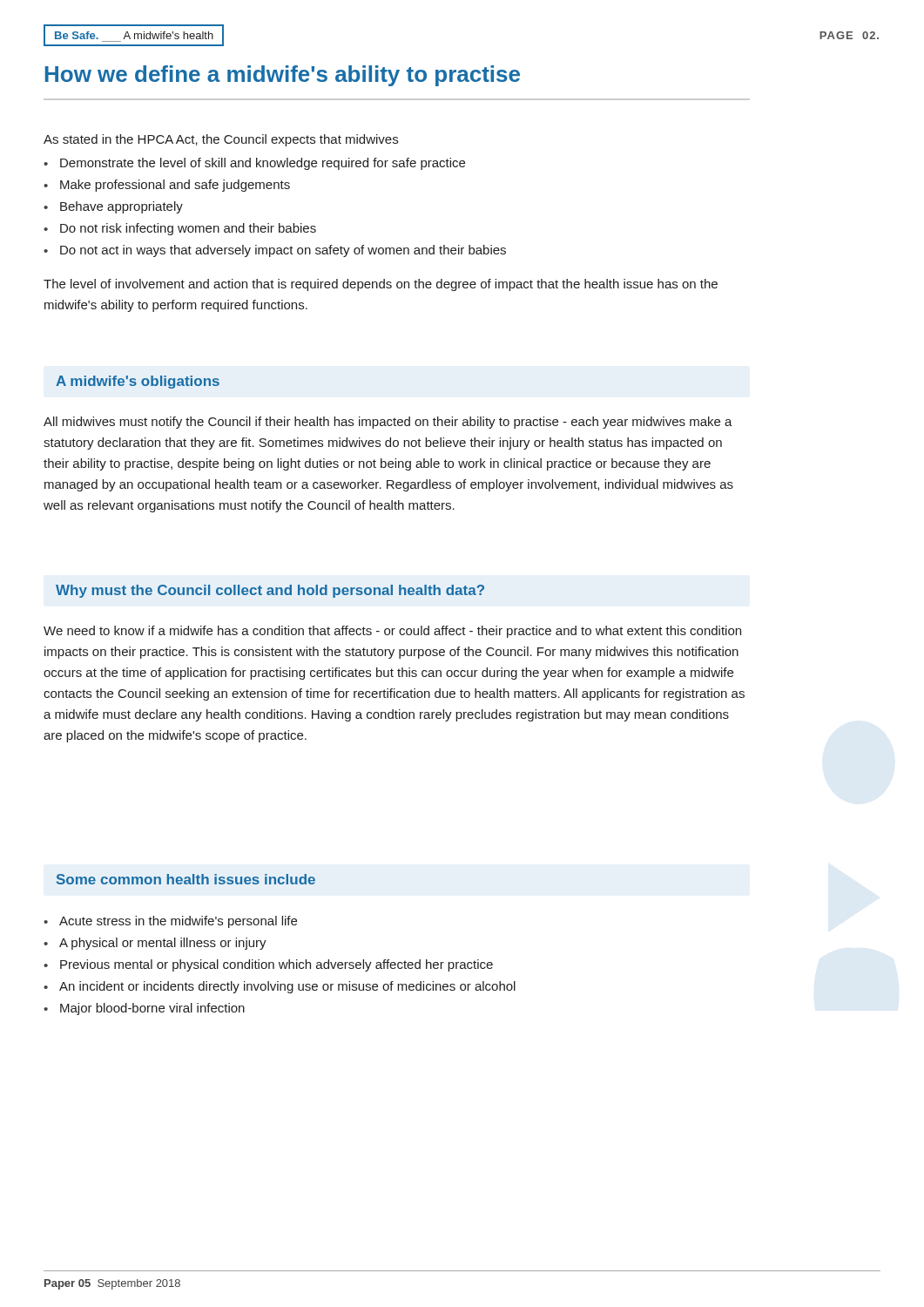This screenshot has width=924, height=1307.
Task: Point to the block beginning "We need to know if a"
Action: point(394,683)
